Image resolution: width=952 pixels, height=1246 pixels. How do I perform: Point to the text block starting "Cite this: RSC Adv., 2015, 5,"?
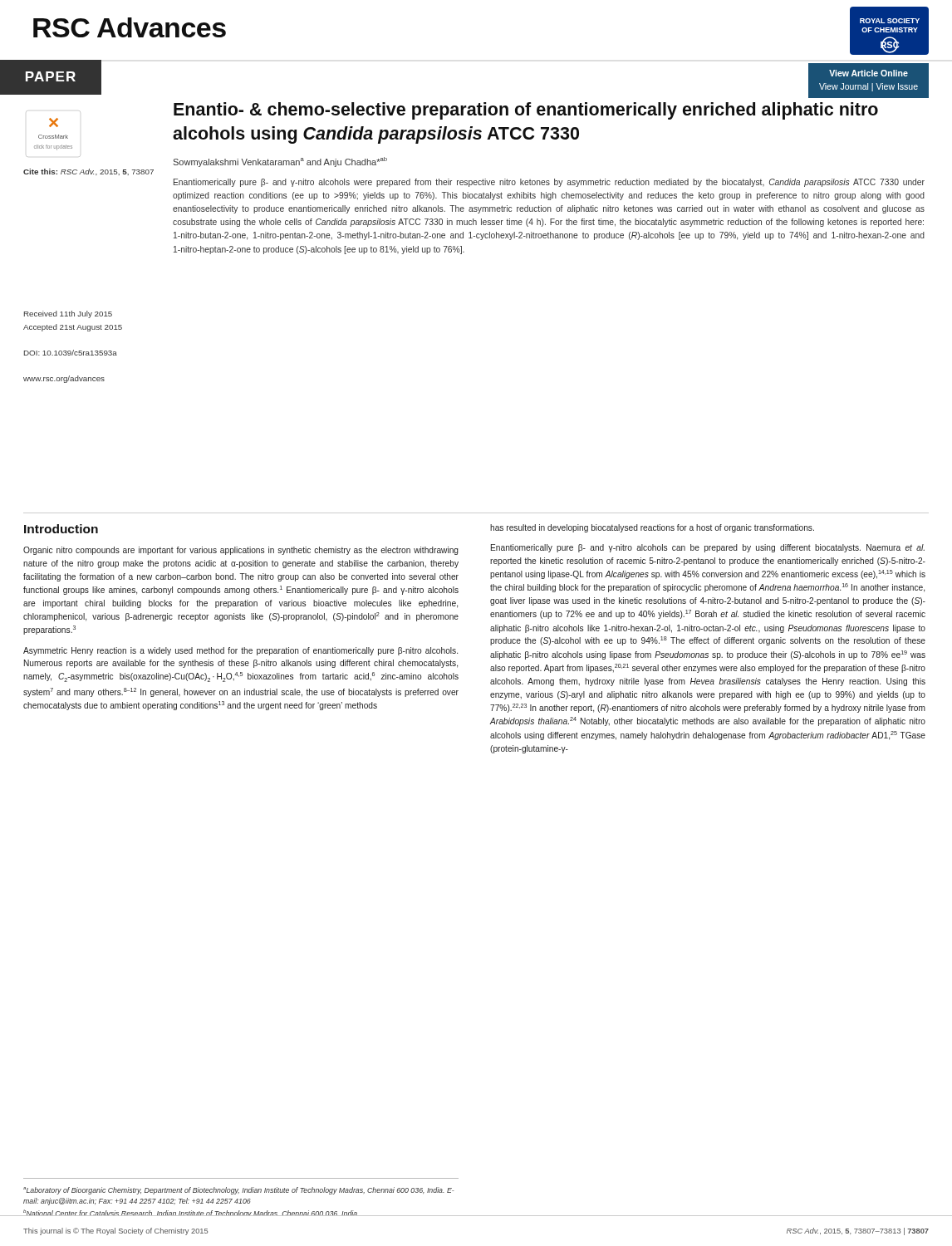(x=89, y=172)
